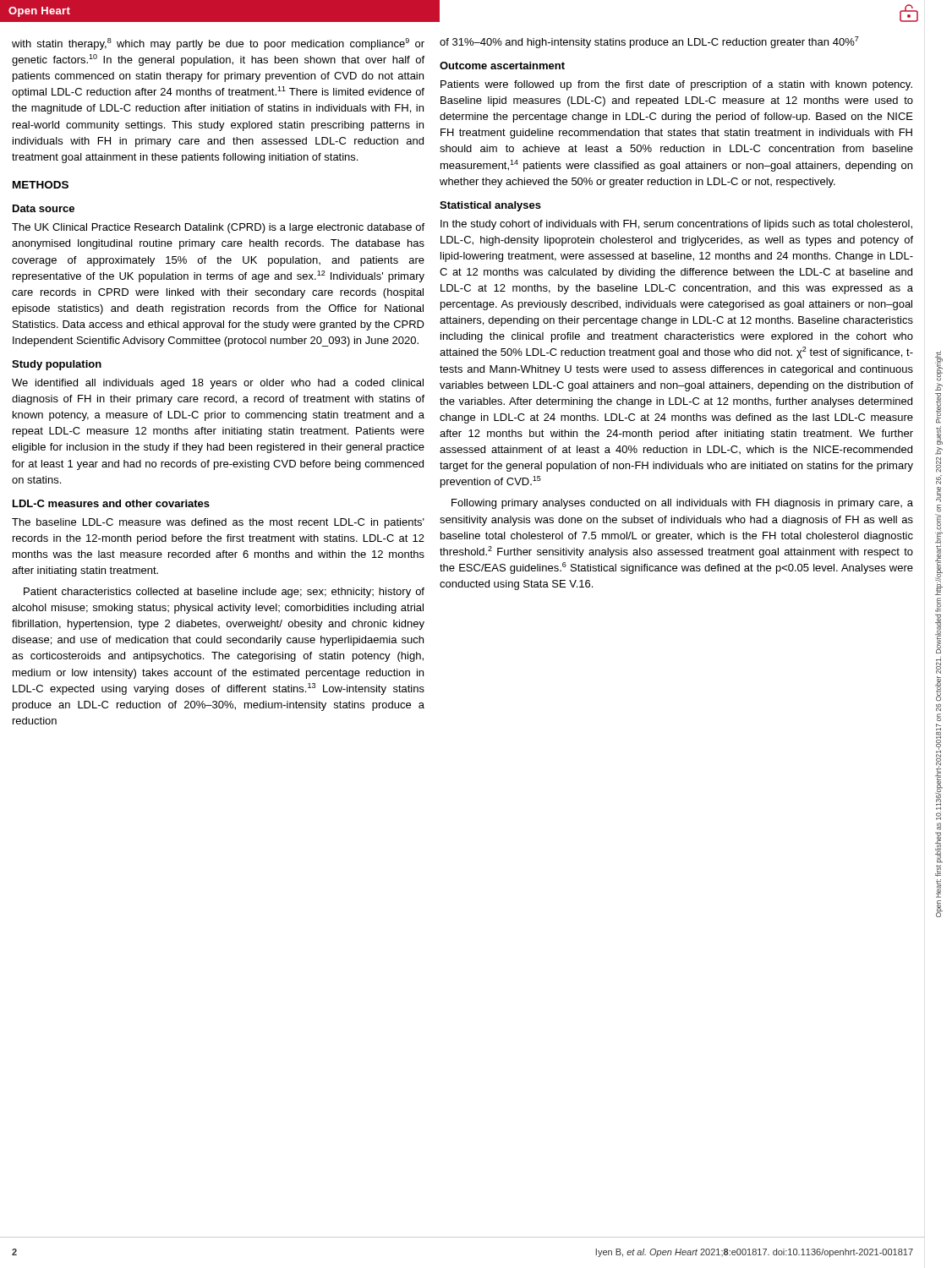Locate the section header with the text "LDL-C measures and other covariates"
Screen dimensions: 1268x952
pos(111,503)
